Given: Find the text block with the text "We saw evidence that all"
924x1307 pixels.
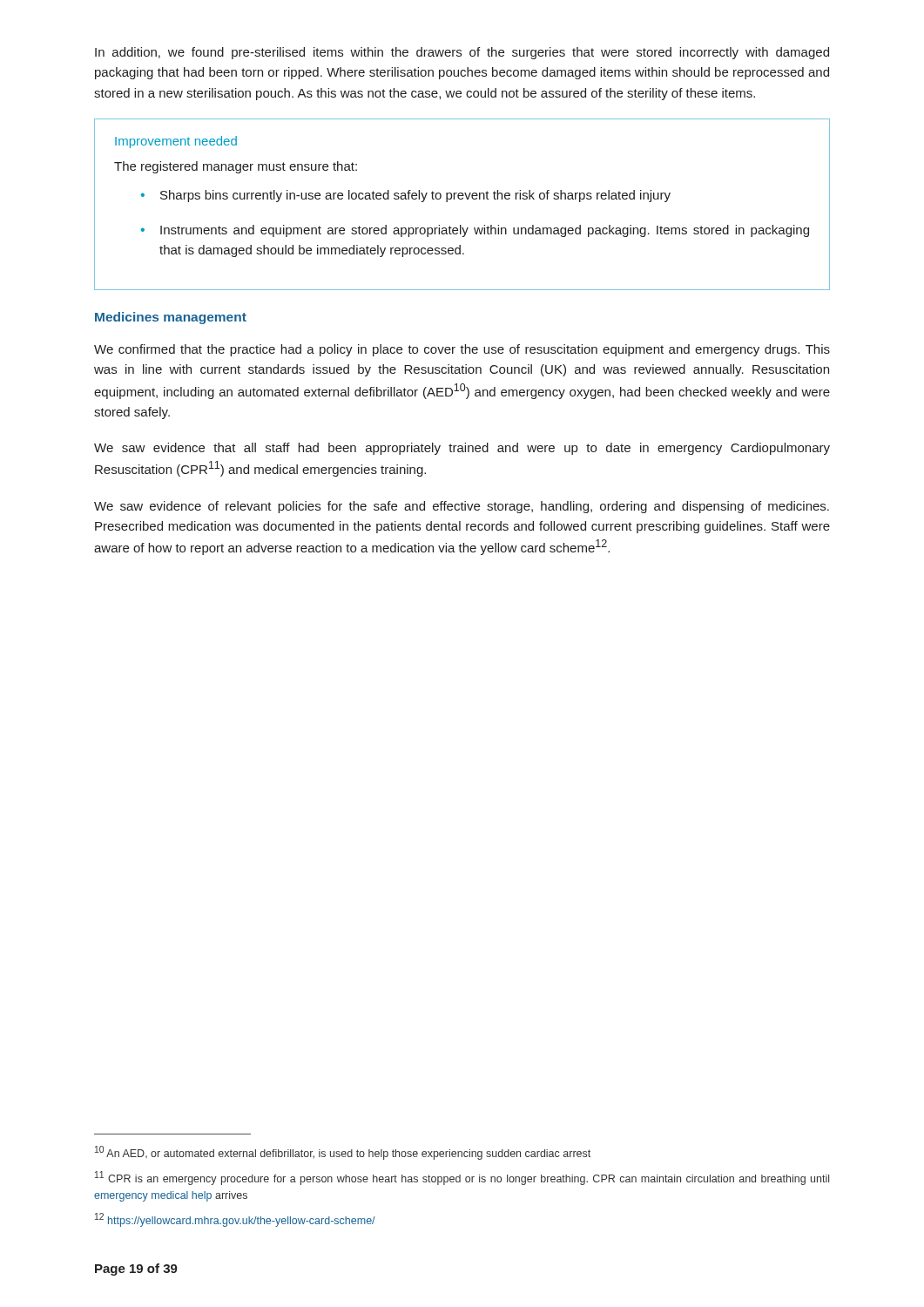Looking at the screenshot, I should click(x=462, y=458).
